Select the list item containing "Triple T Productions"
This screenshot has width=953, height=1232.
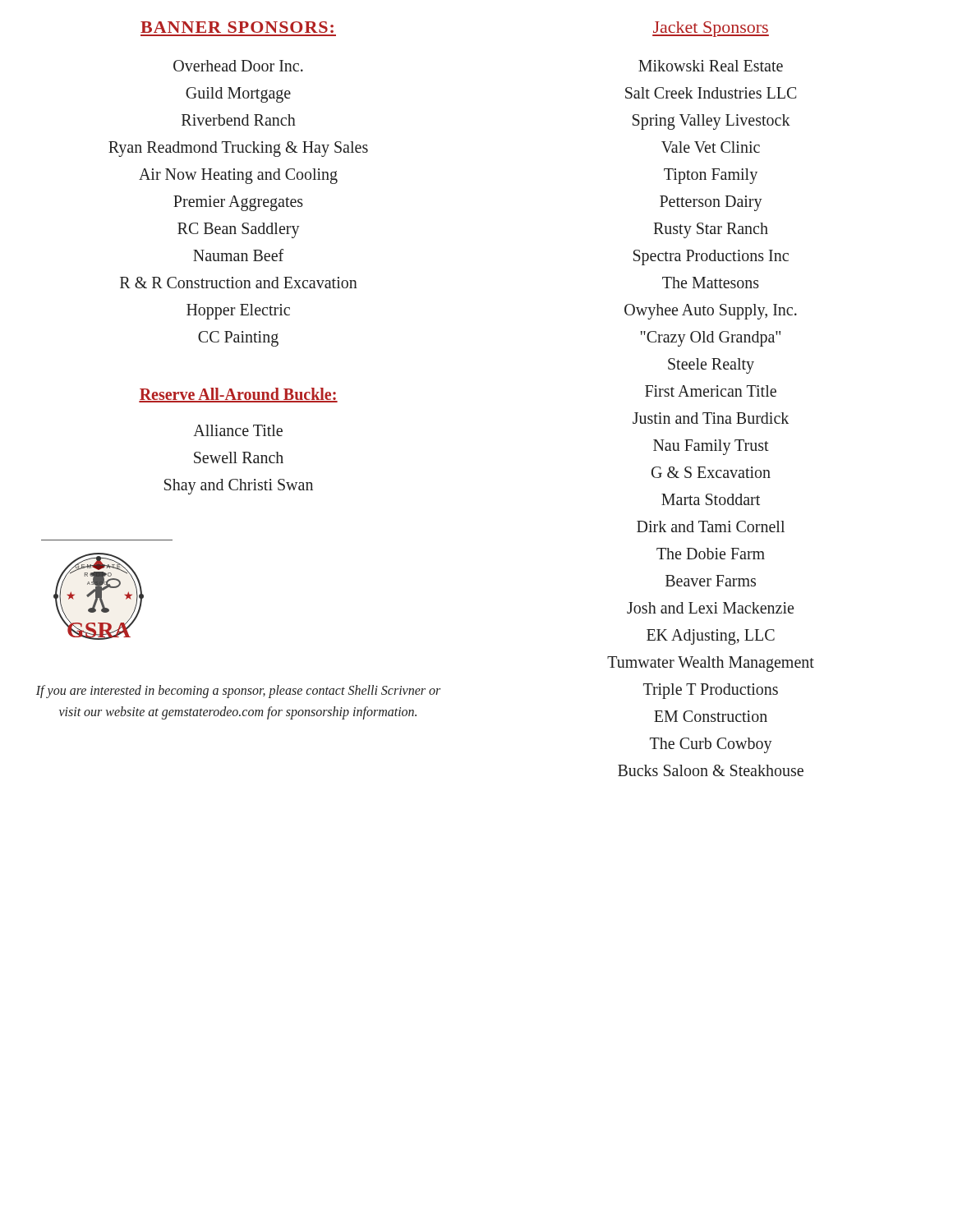point(711,689)
